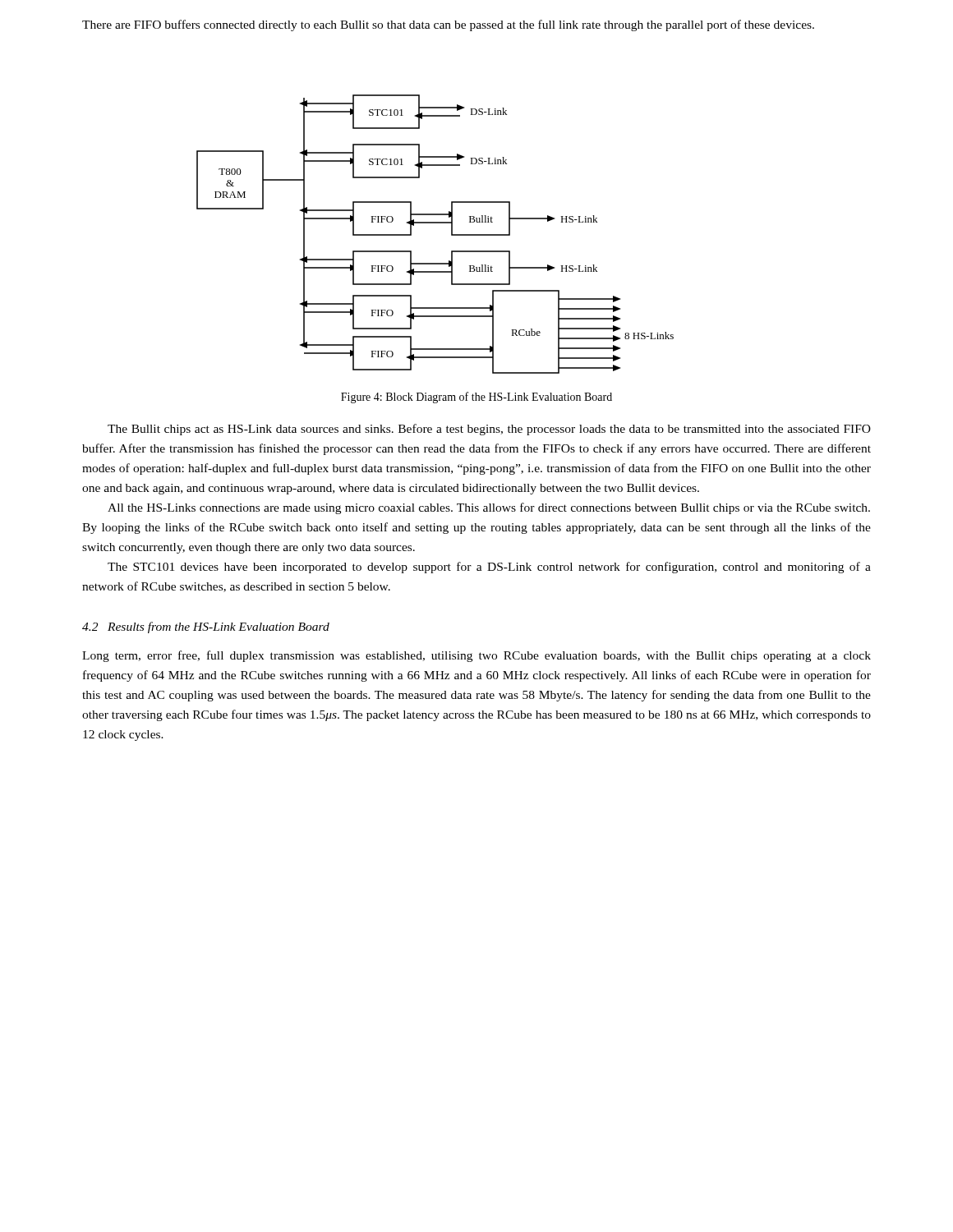Locate the block starting "The STC101 devices have been incorporated"

pyautogui.click(x=476, y=576)
